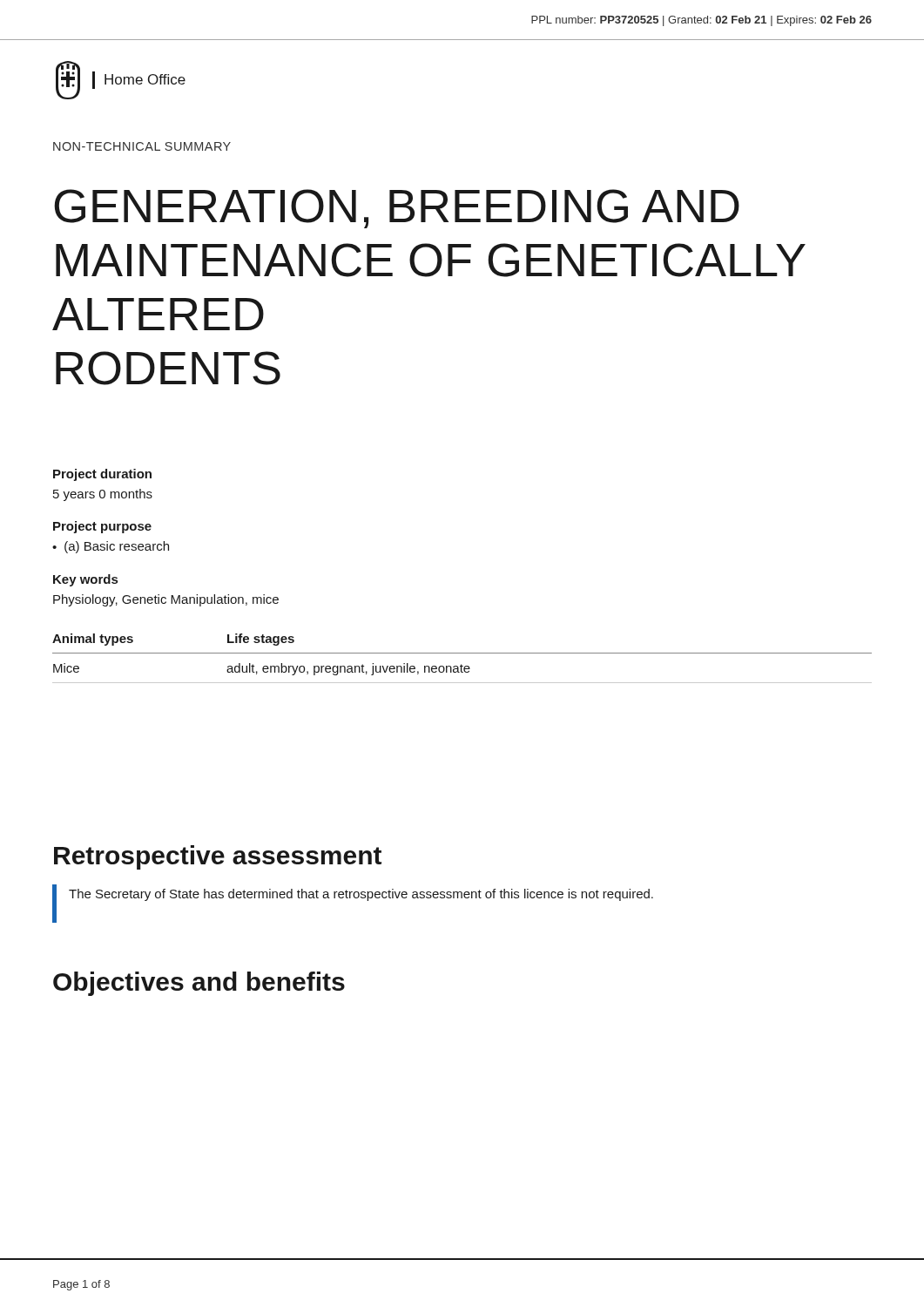Click on the text block starting "NON-TECHNICAL SUMMARY"
This screenshot has width=924, height=1307.
tap(142, 146)
